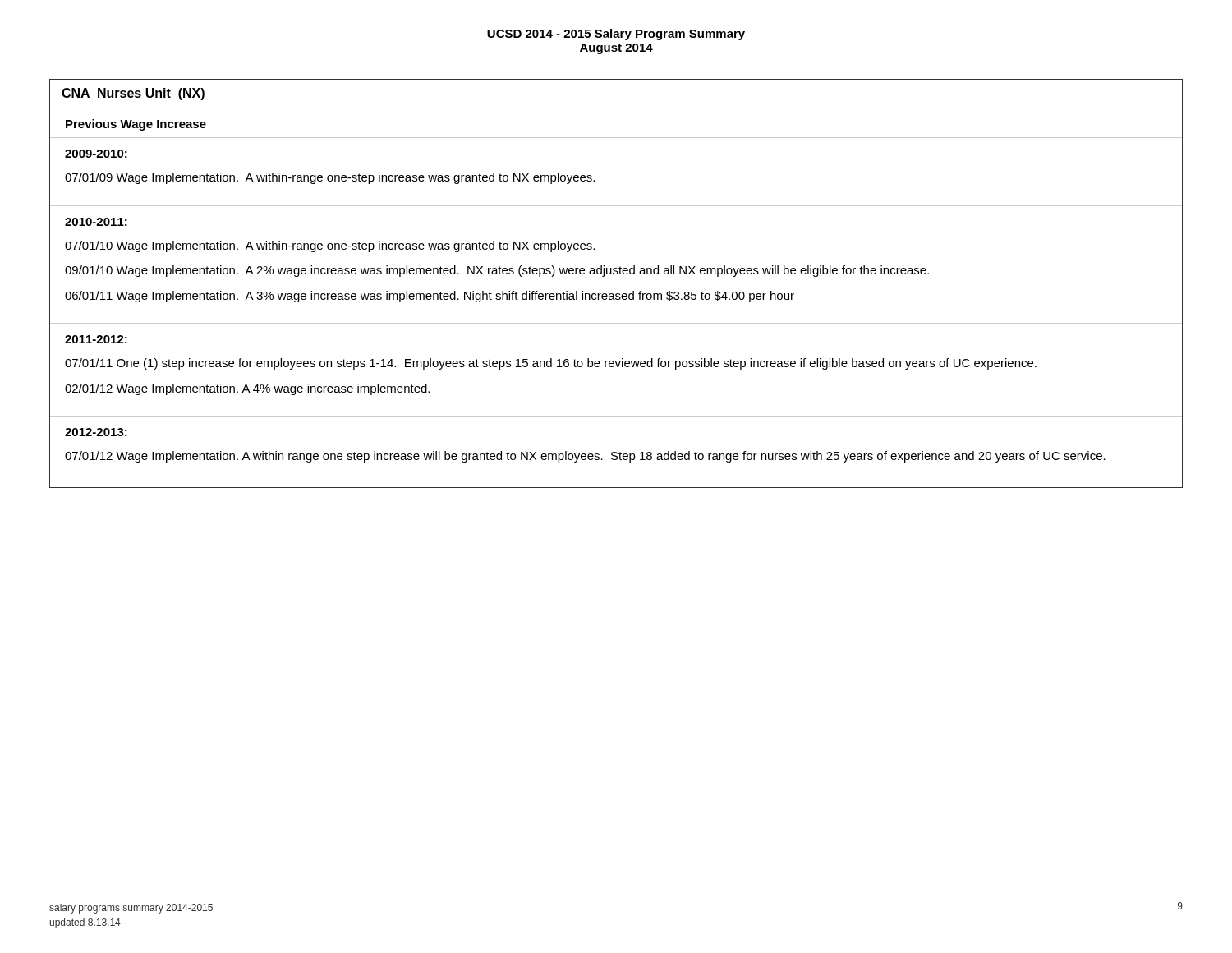Find the block on this page that starts "07/01/11 One (1) step increase for"

pos(551,363)
